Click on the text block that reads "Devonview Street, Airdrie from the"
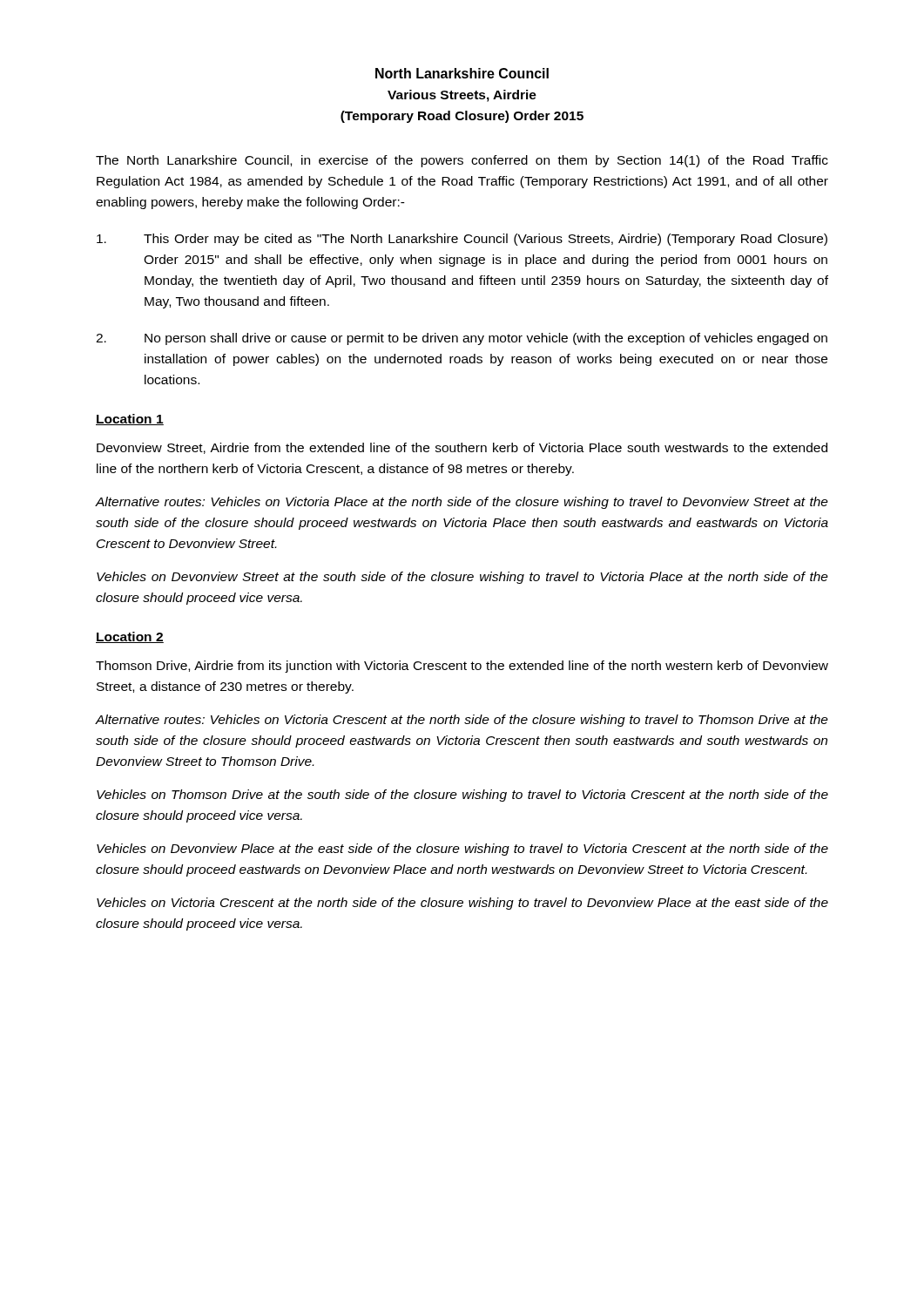This screenshot has width=924, height=1307. (462, 458)
